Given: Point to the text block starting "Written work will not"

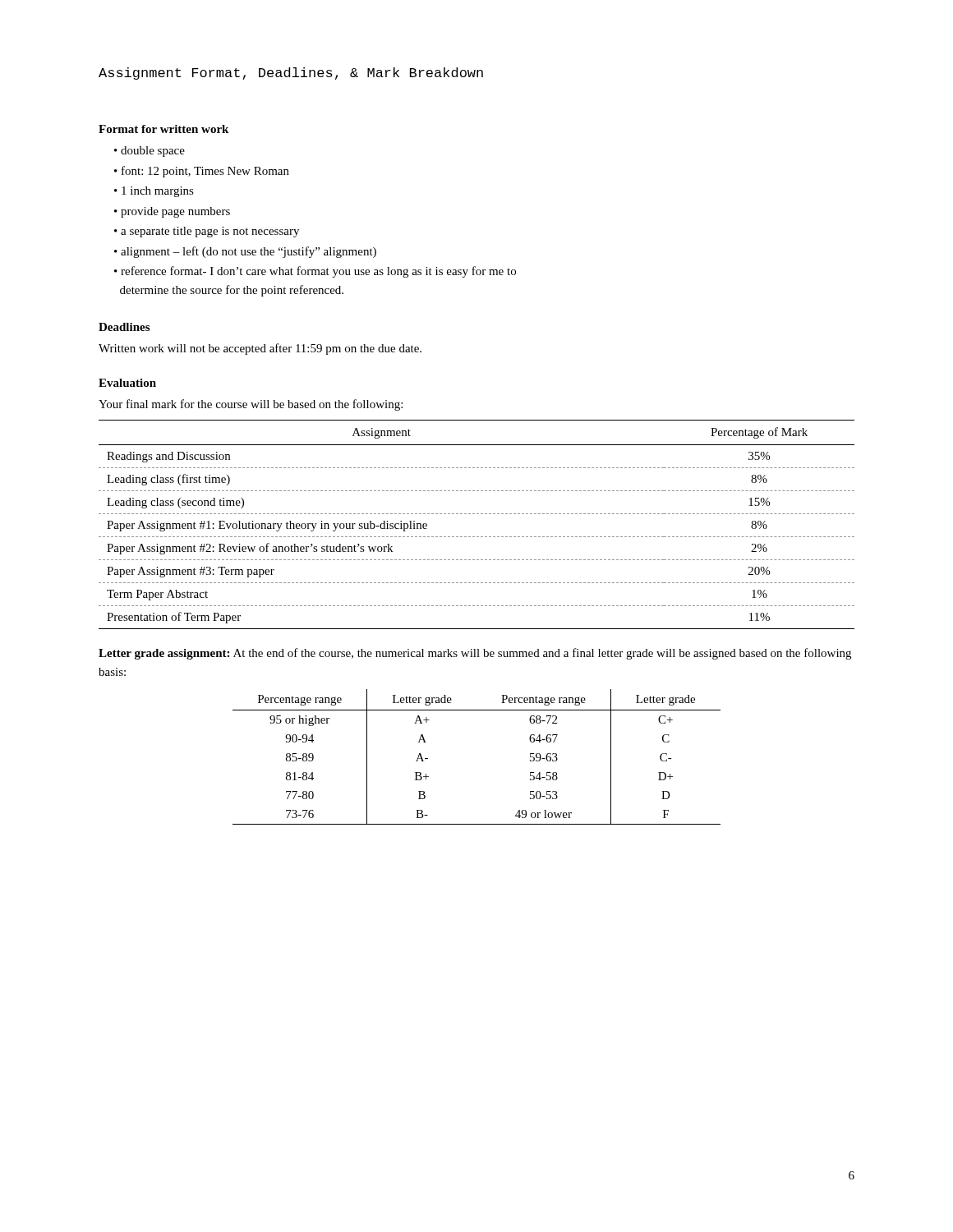Looking at the screenshot, I should coord(260,348).
